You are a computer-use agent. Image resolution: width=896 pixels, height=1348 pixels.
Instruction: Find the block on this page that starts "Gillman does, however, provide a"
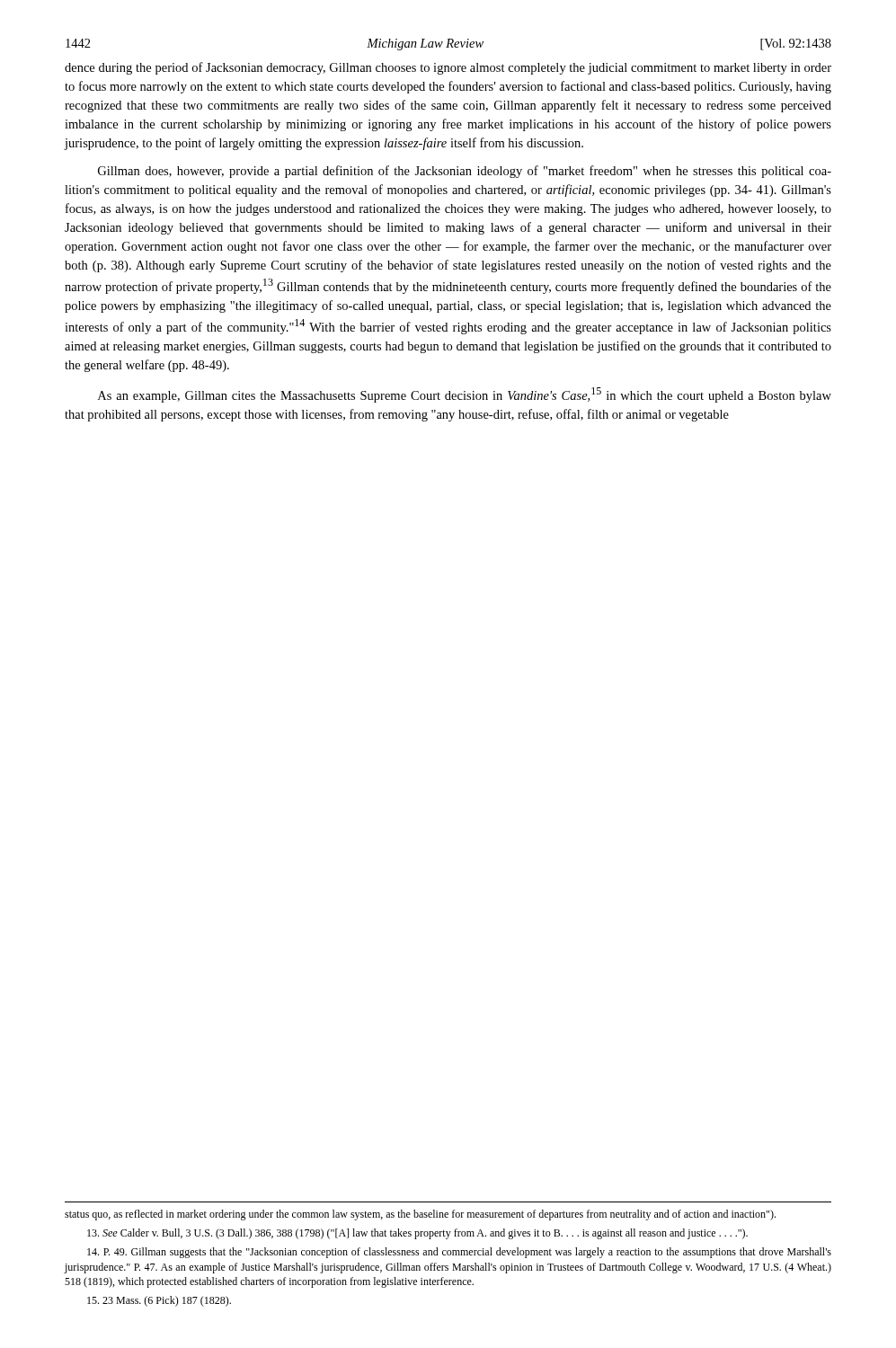[x=448, y=268]
